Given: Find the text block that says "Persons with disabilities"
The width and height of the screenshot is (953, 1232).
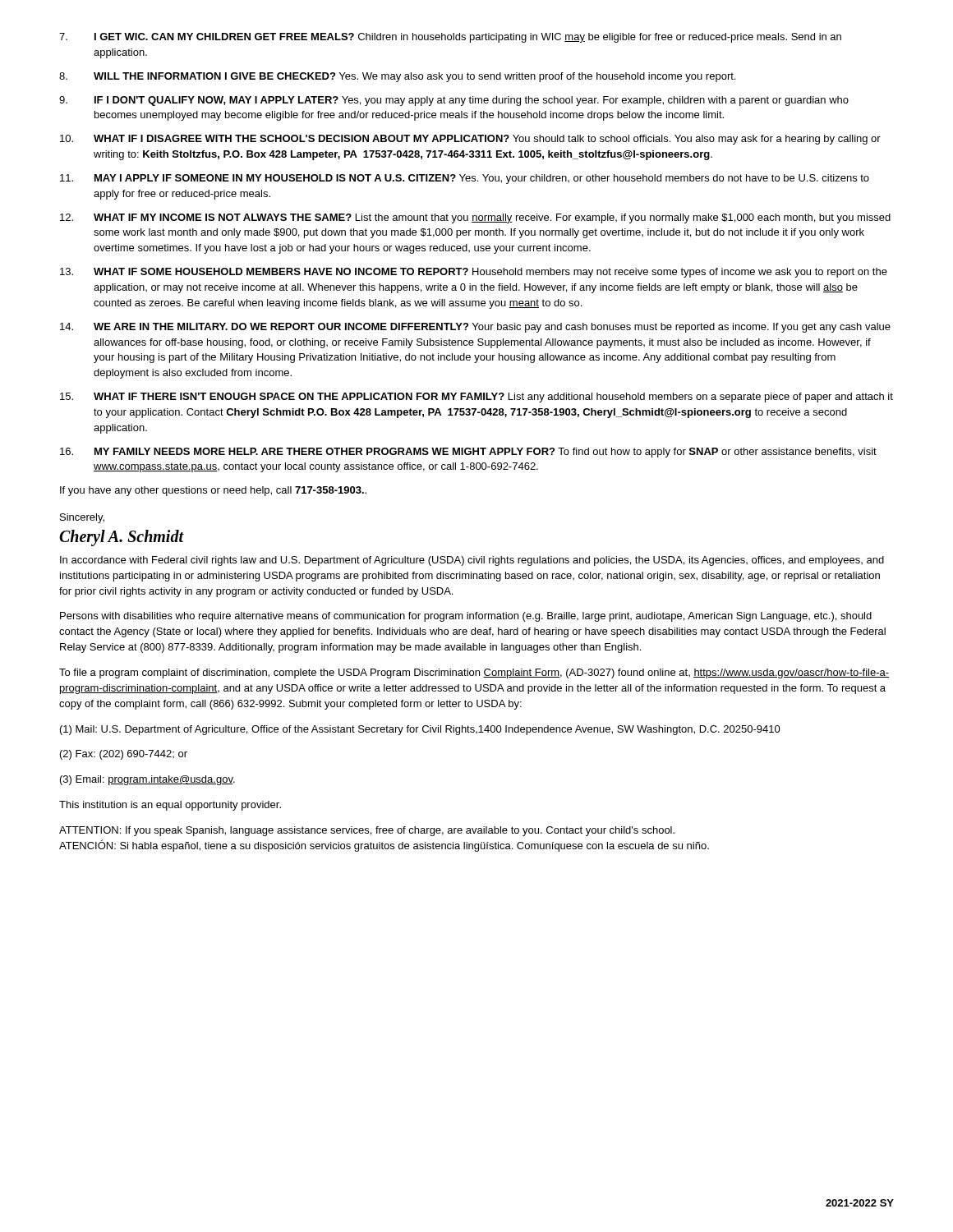Looking at the screenshot, I should coord(473,631).
